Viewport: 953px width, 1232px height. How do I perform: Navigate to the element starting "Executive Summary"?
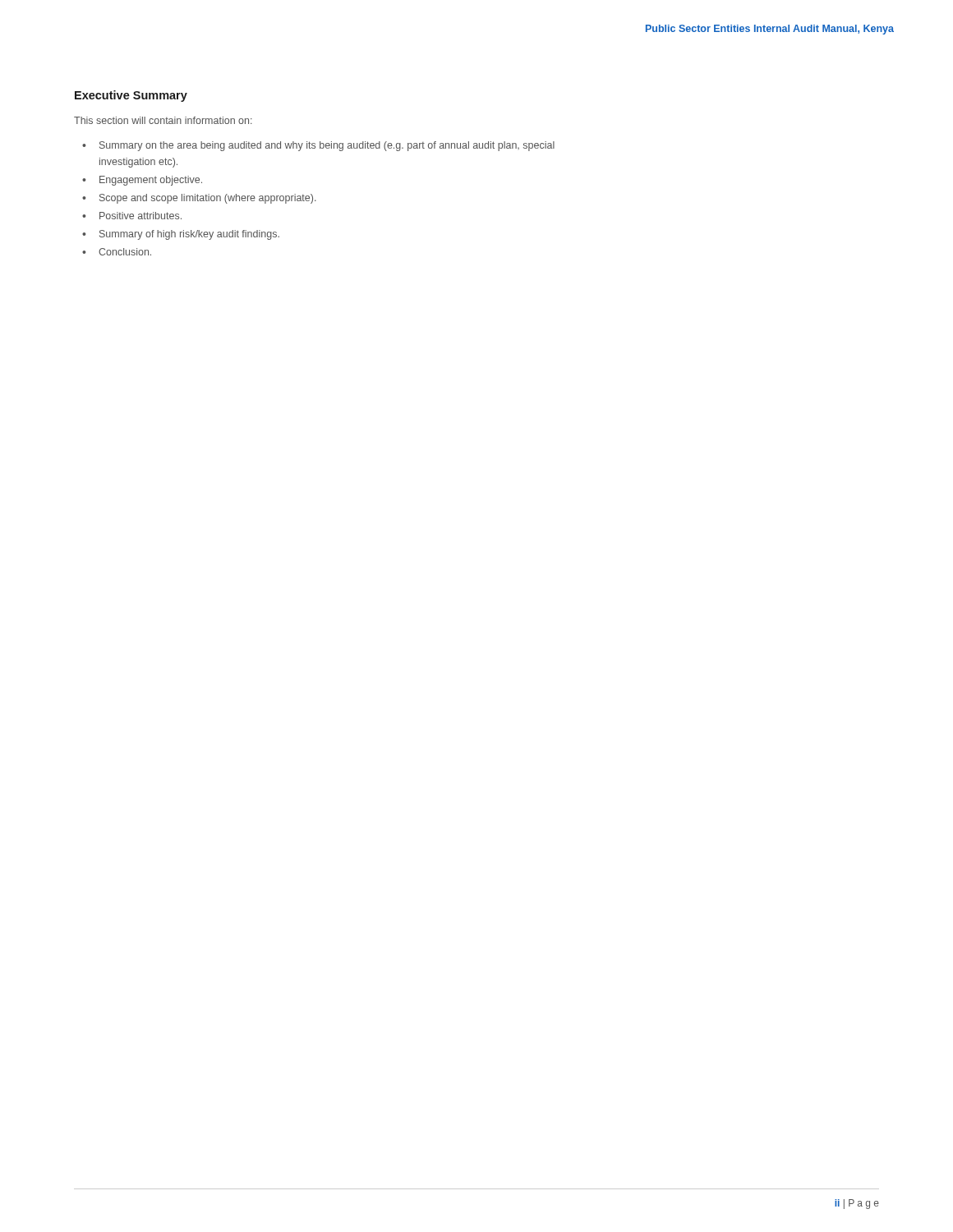[x=131, y=95]
